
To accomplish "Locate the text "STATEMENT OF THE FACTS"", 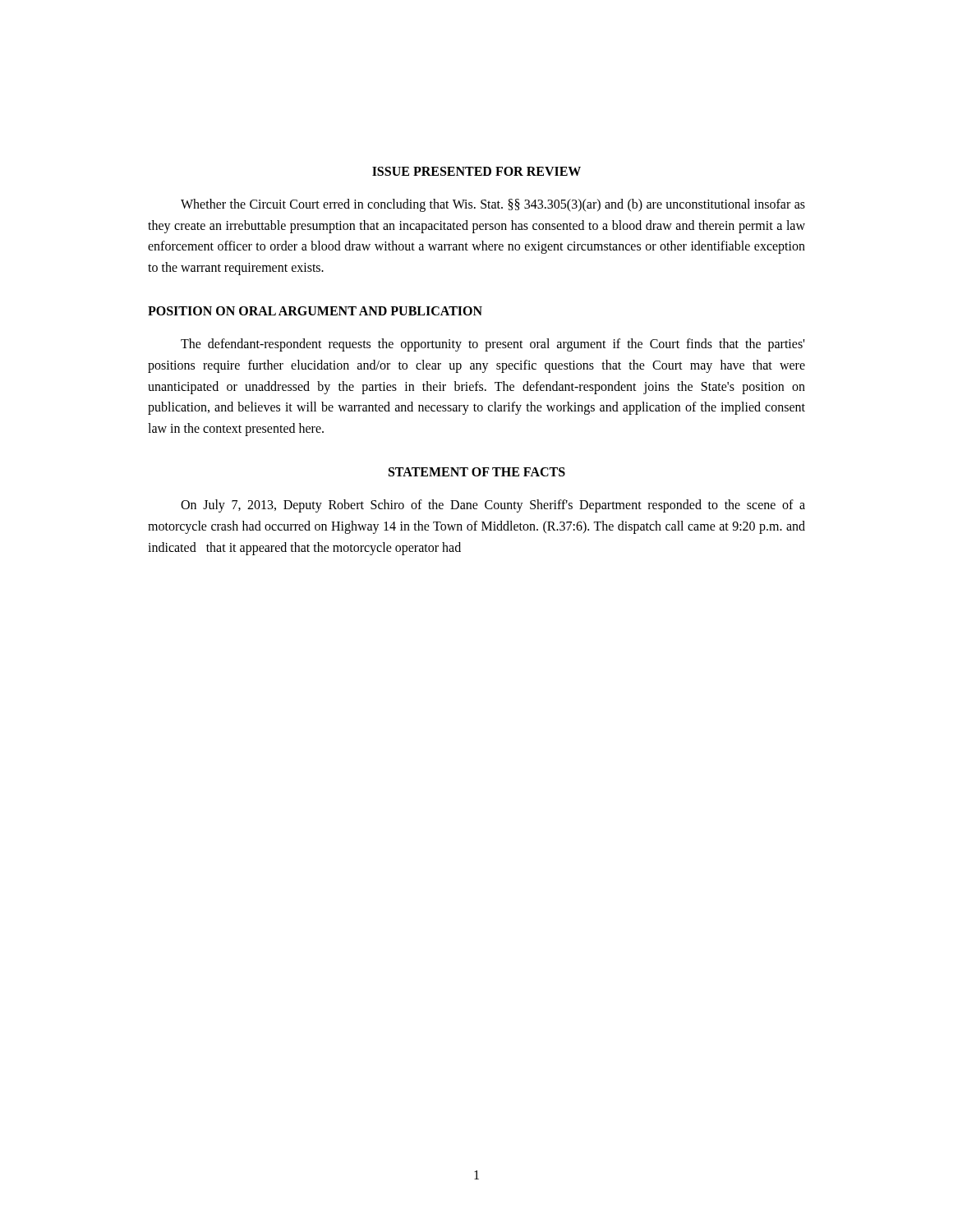I will pos(476,472).
